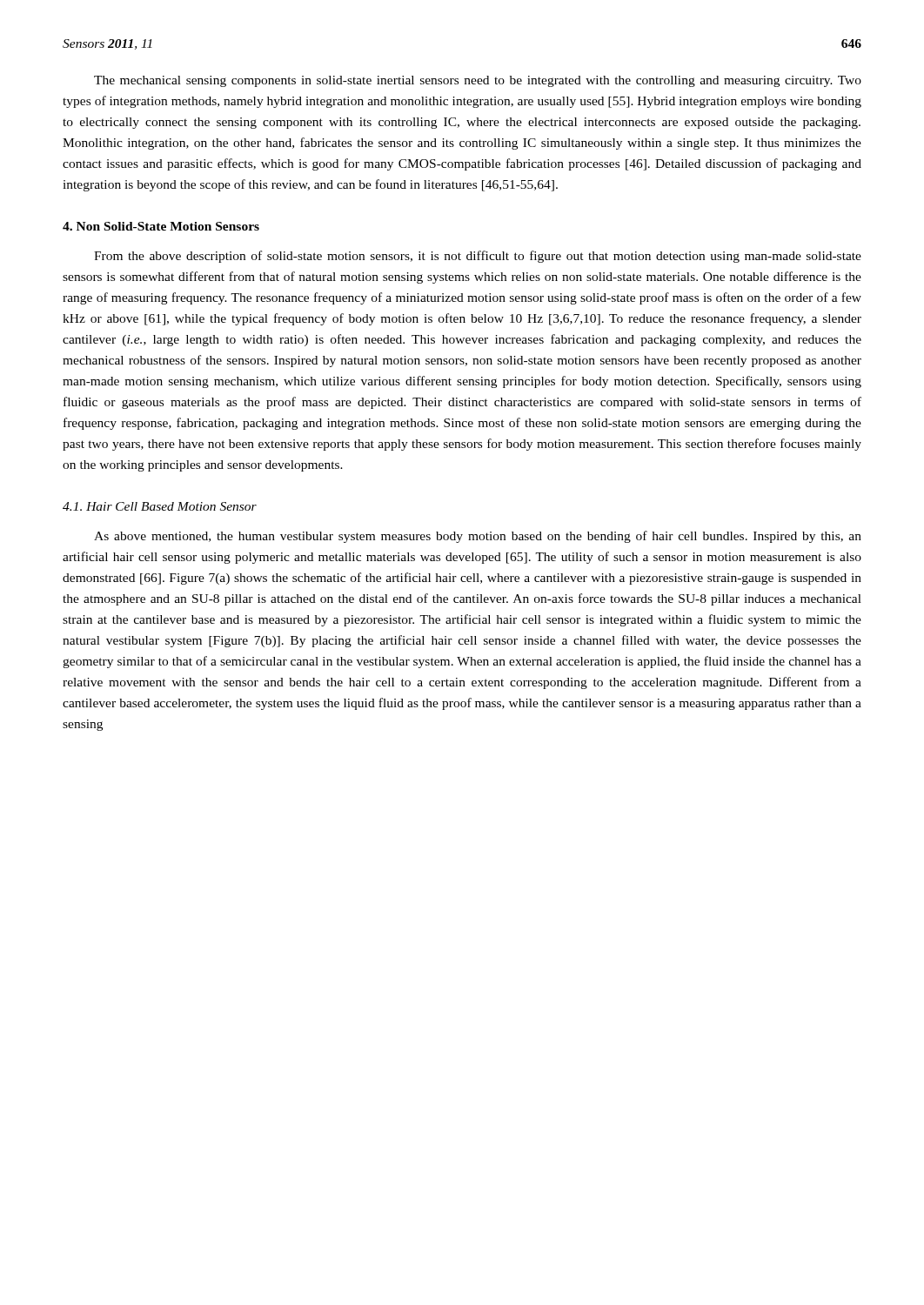
Task: Locate the block starting "The mechanical sensing"
Action: click(x=462, y=132)
